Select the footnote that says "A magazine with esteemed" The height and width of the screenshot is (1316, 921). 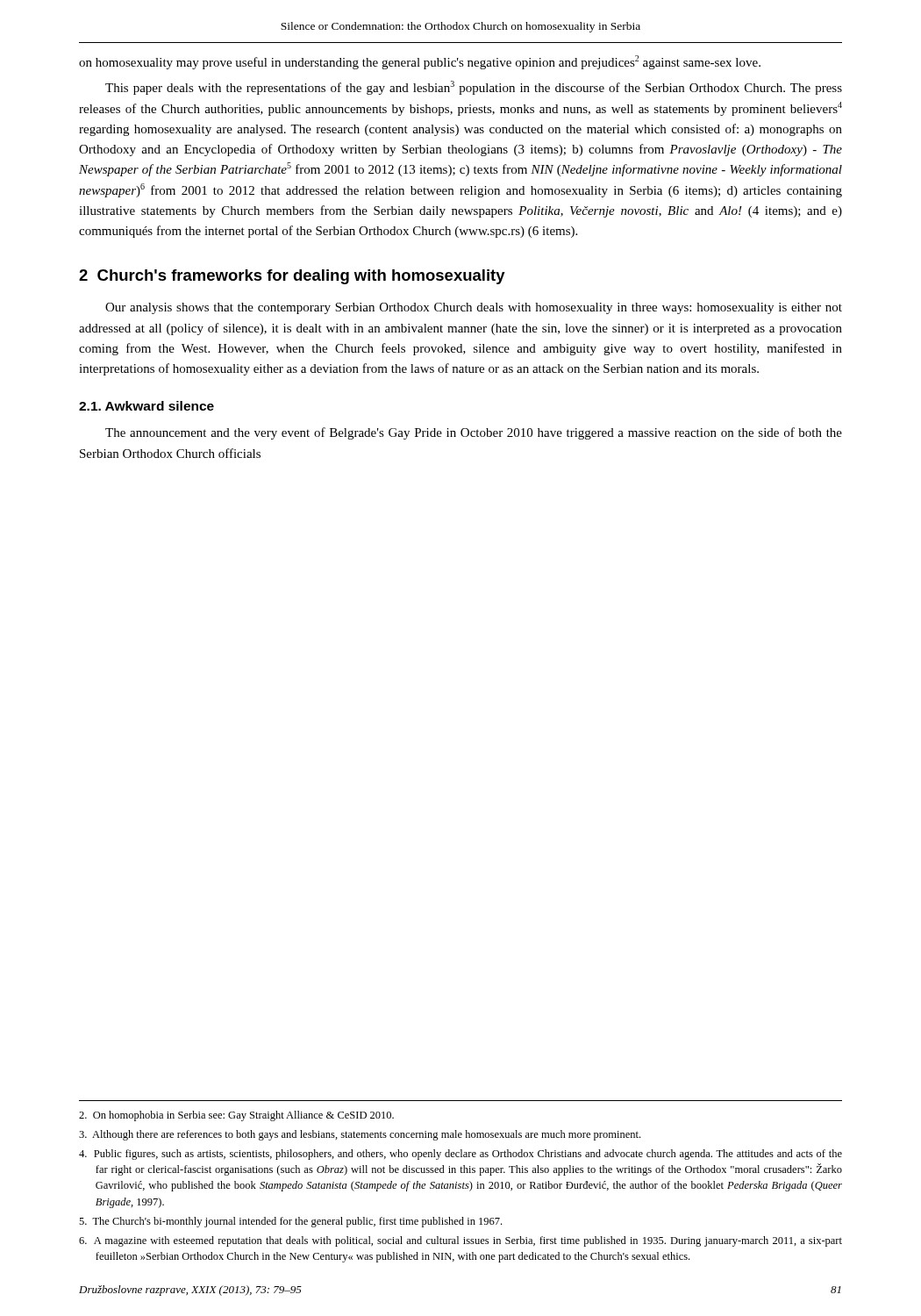tap(460, 1248)
